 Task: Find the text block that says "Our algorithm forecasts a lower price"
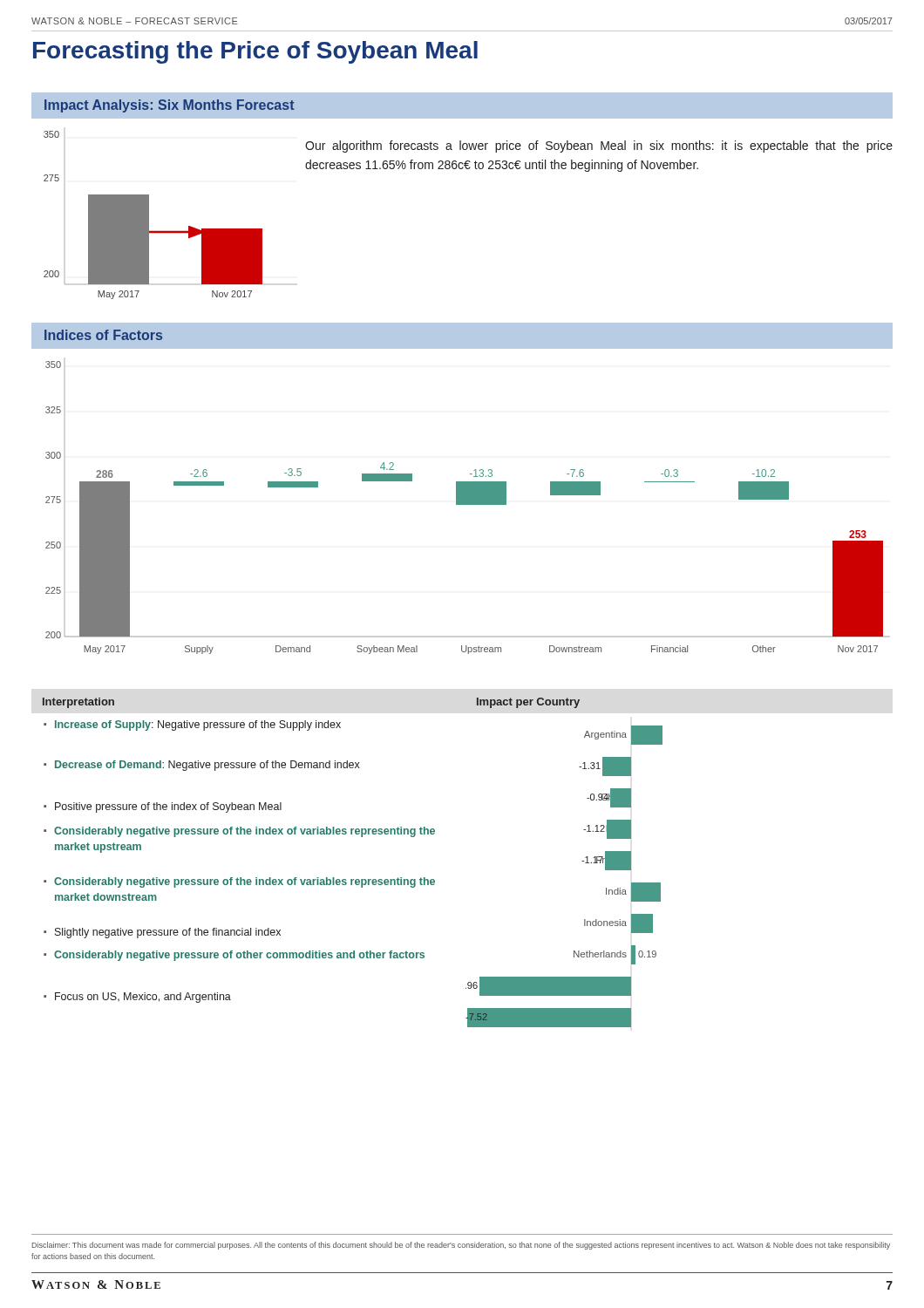(x=599, y=155)
